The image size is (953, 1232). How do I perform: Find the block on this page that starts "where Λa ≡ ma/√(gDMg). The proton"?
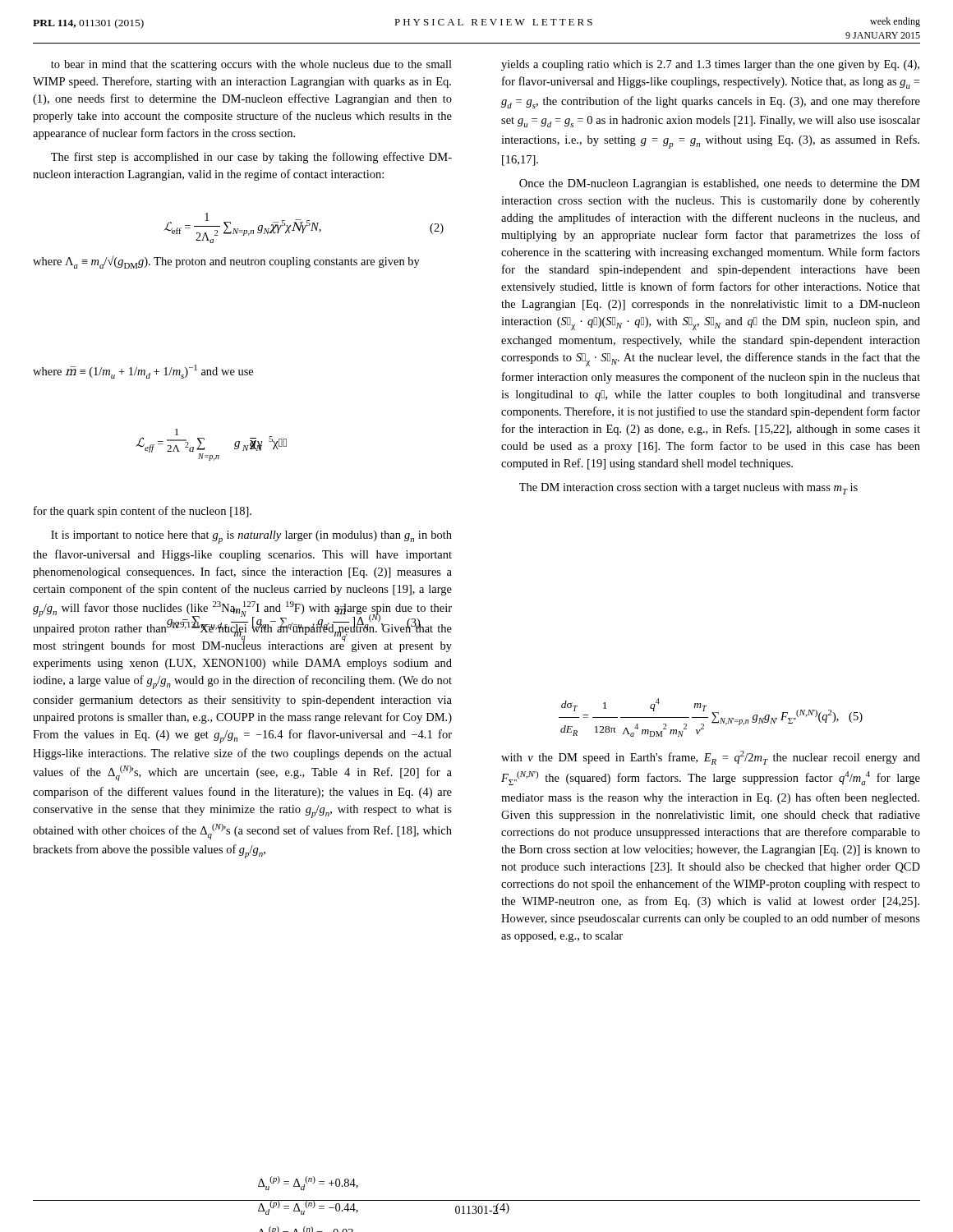[x=242, y=263]
